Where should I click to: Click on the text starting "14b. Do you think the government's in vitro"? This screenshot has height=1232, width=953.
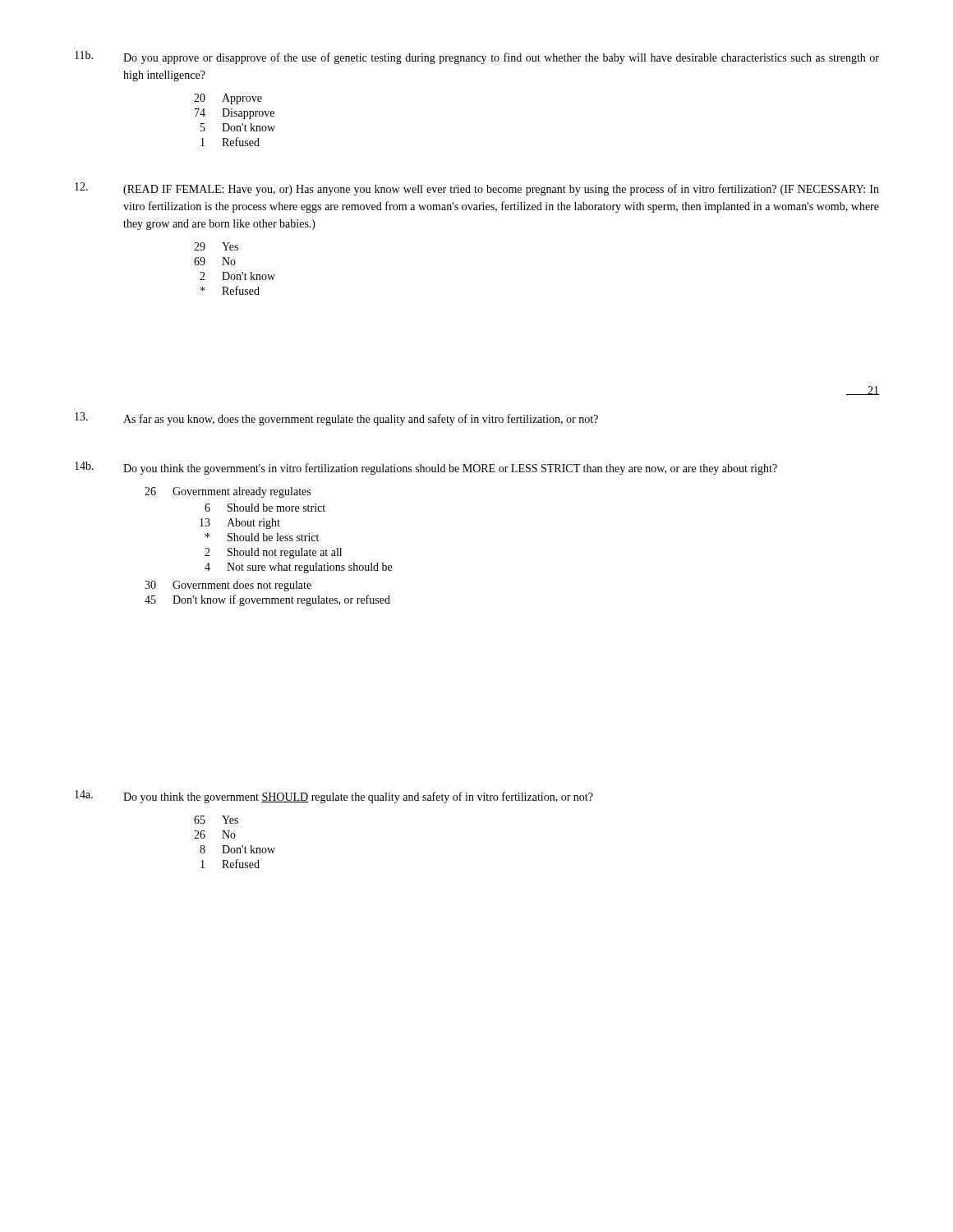click(426, 468)
